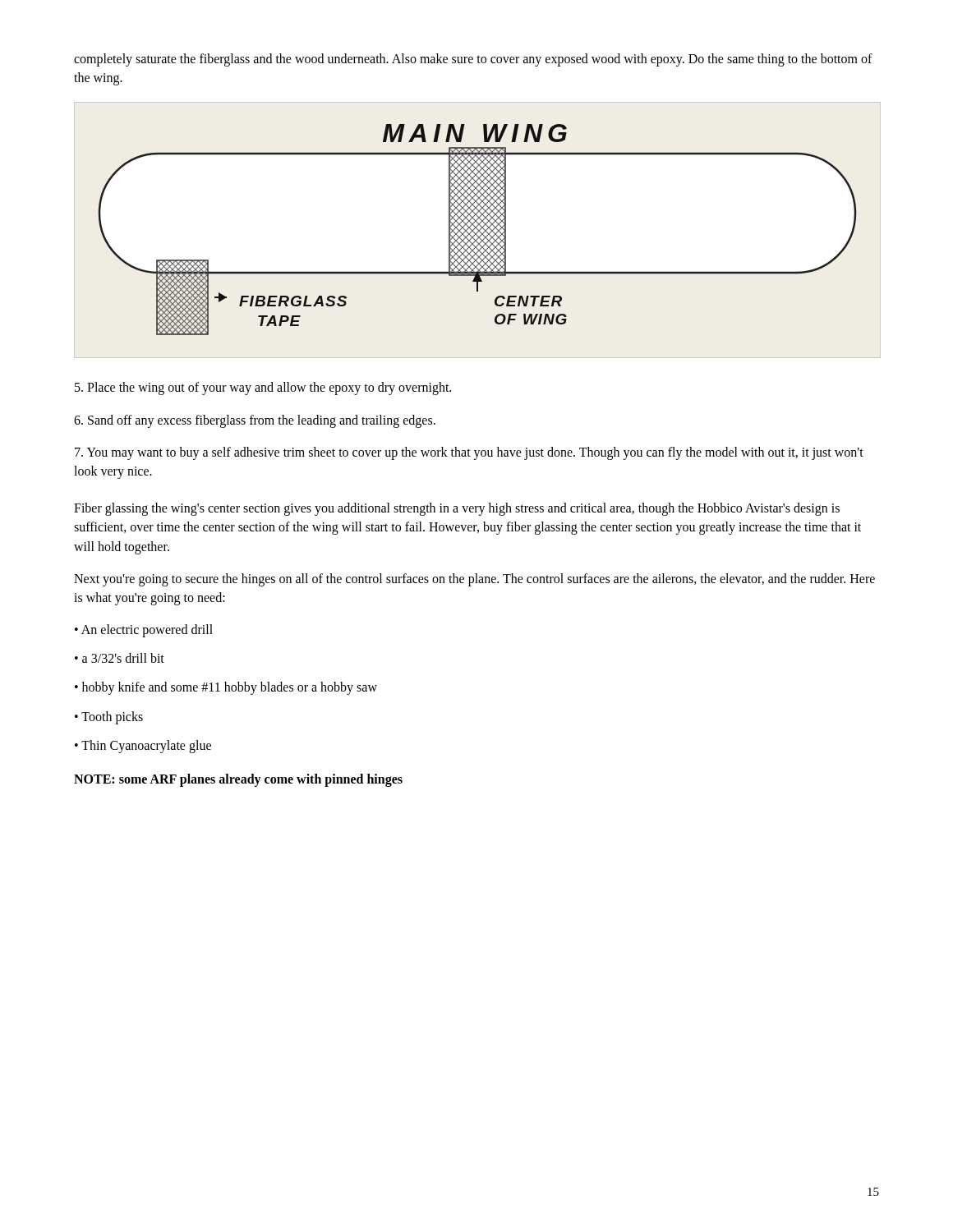
Task: Locate the element starting "• hobby knife"
Action: (x=225, y=687)
